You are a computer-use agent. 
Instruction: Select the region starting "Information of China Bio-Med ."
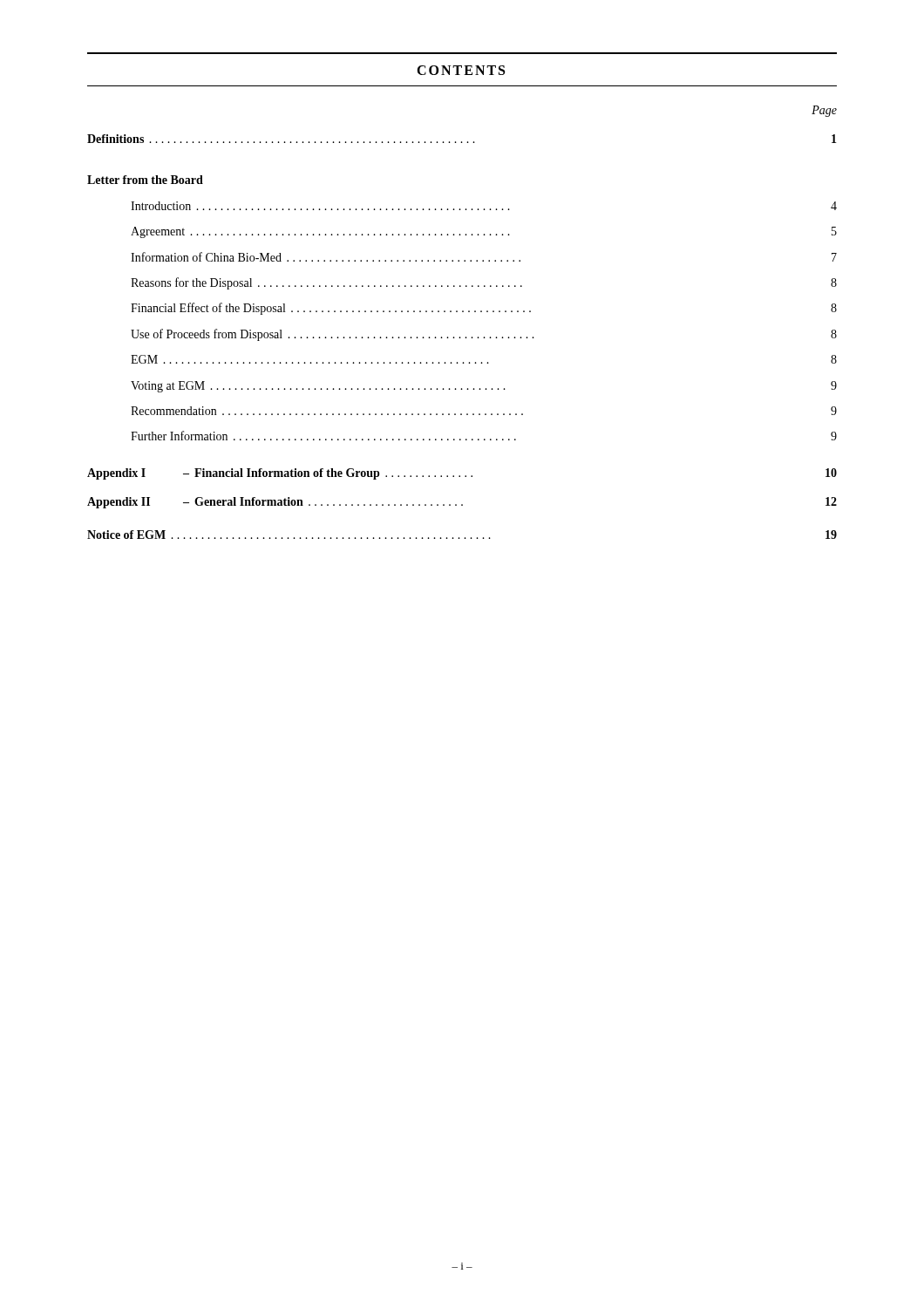pos(462,257)
